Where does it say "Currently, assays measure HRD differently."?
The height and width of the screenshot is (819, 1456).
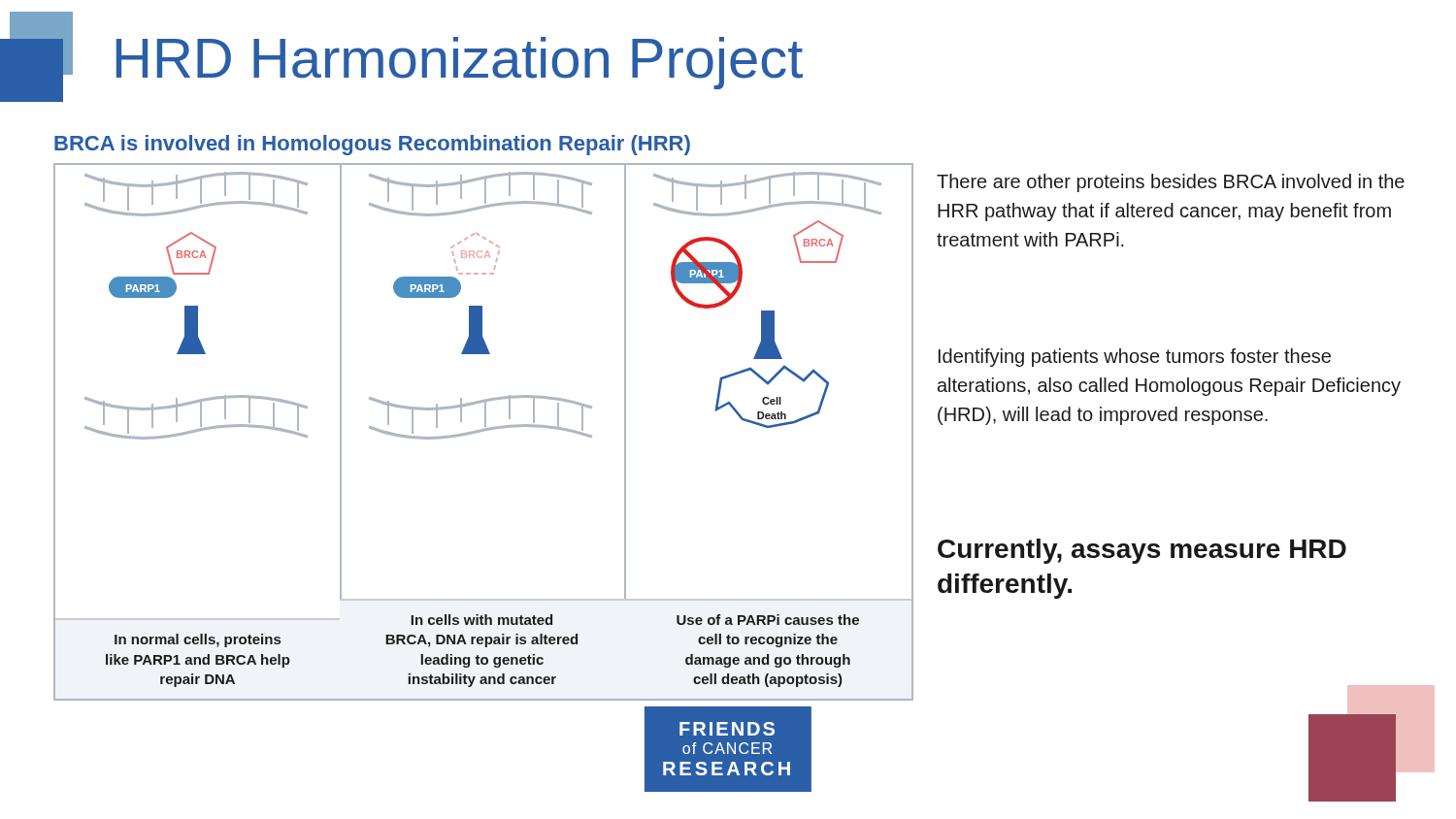1142,566
